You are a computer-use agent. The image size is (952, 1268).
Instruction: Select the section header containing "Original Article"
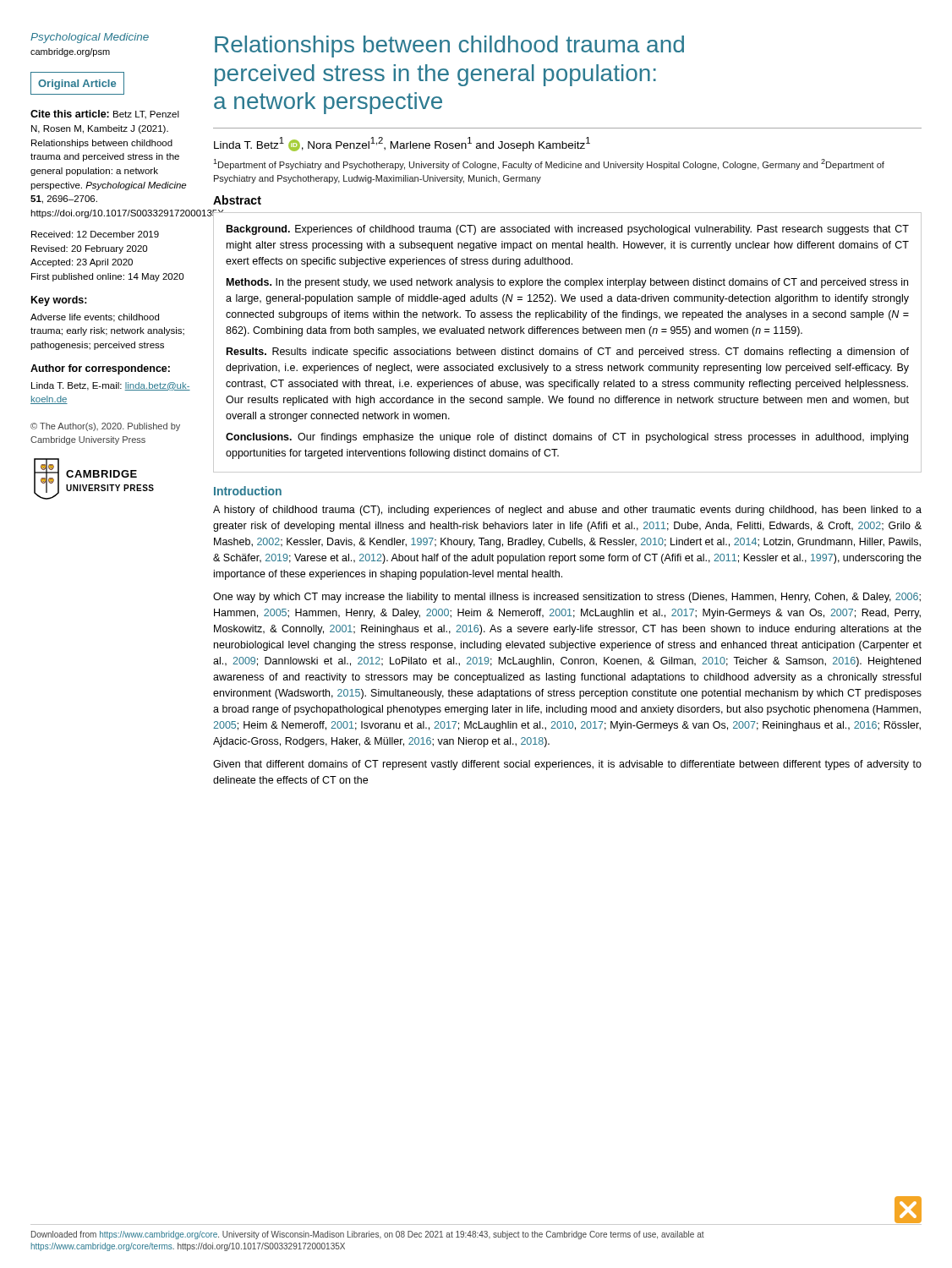77,83
